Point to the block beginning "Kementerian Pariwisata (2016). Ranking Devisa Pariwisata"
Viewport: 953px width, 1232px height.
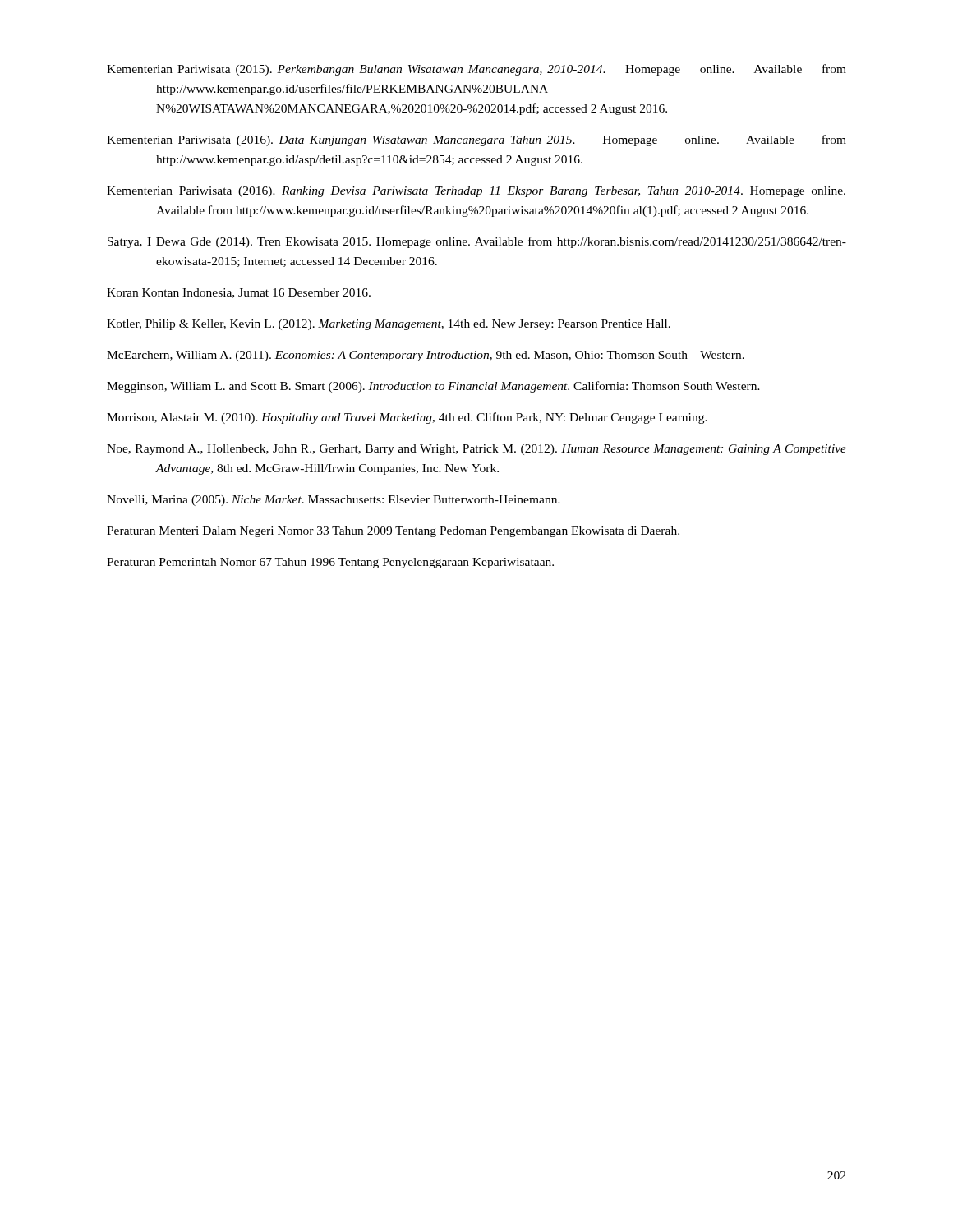point(476,200)
